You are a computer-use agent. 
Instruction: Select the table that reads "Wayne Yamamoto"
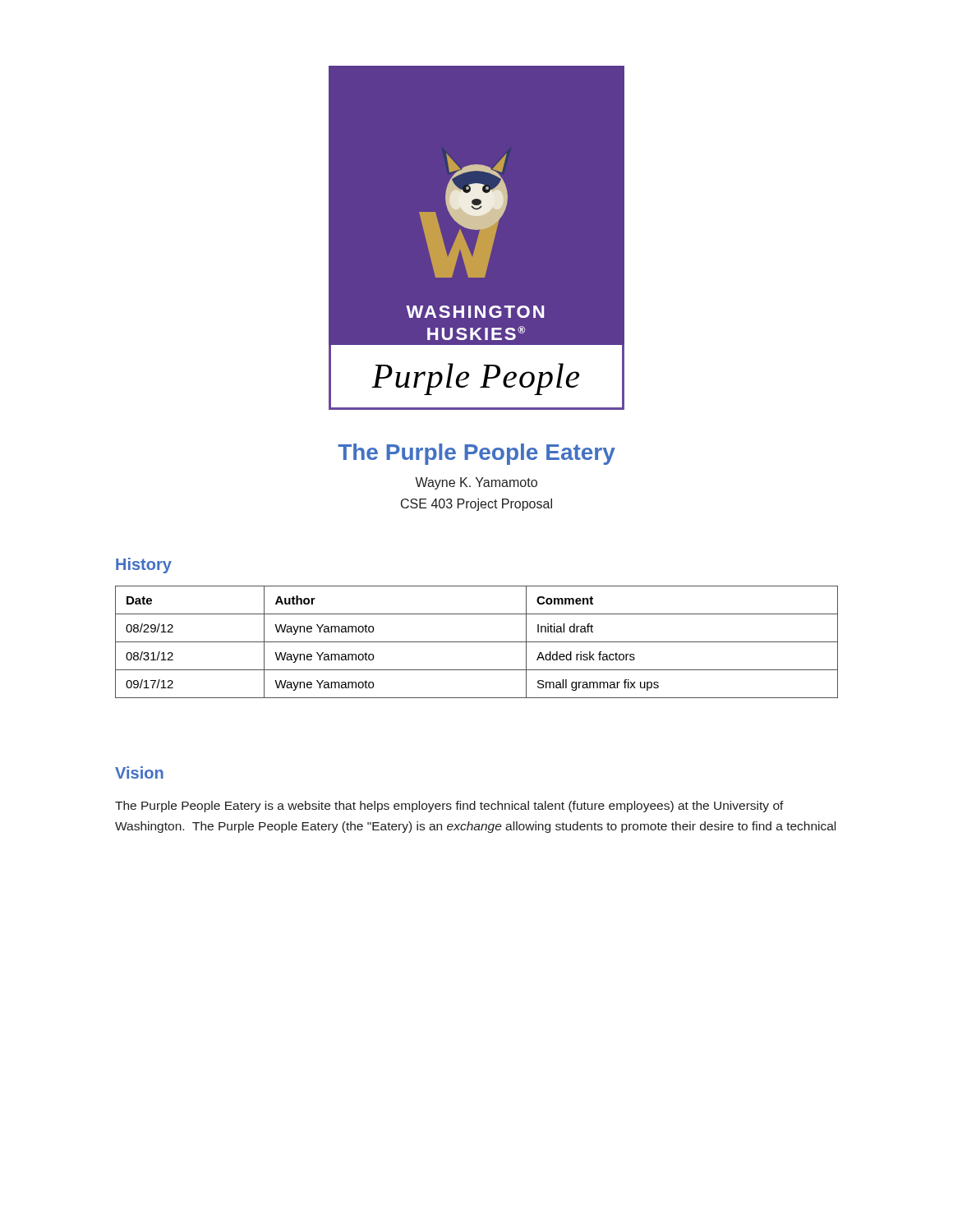pos(476,642)
